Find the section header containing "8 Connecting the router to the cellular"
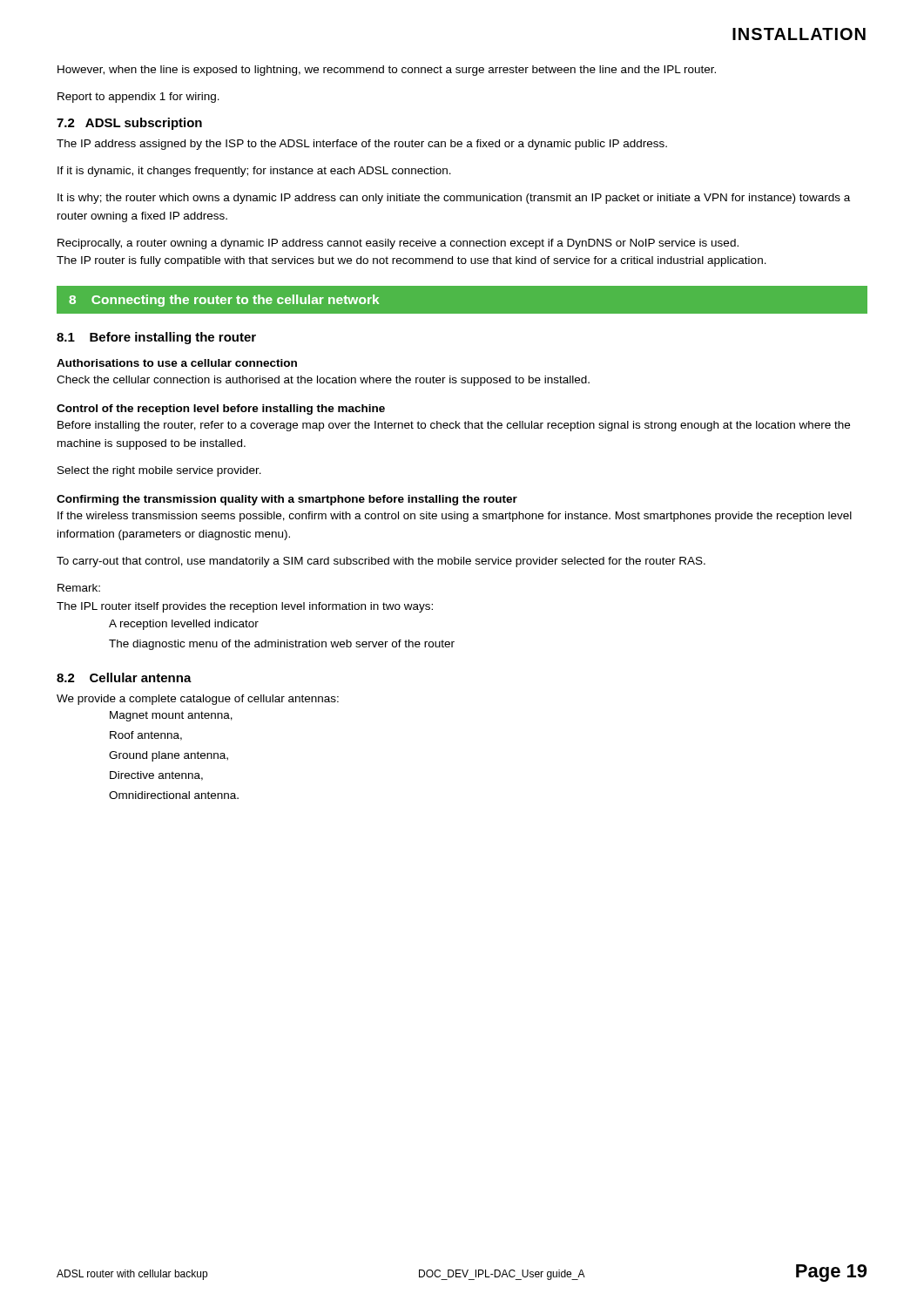 pos(224,300)
